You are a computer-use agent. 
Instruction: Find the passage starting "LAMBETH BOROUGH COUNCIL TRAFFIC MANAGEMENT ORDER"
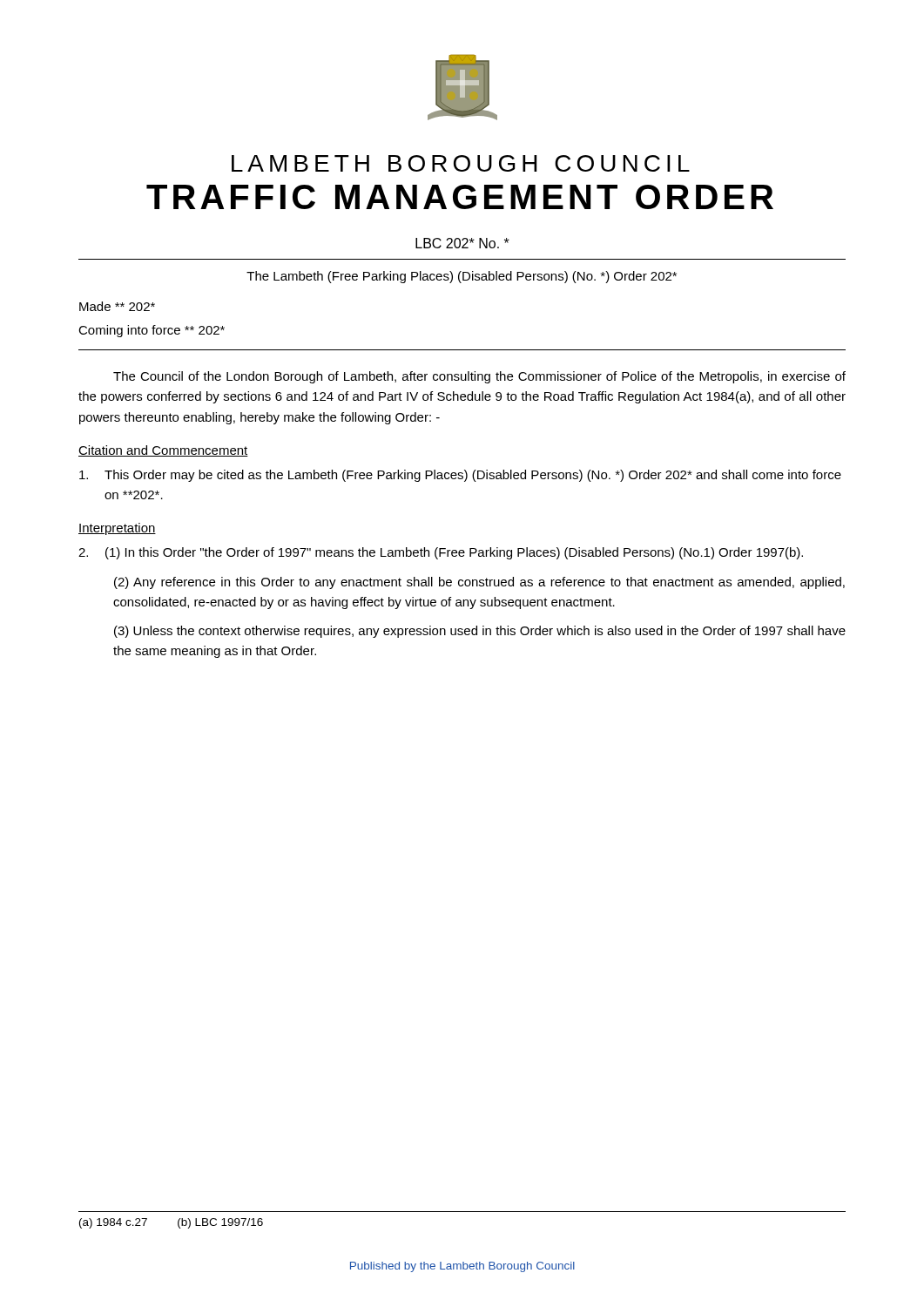[462, 183]
